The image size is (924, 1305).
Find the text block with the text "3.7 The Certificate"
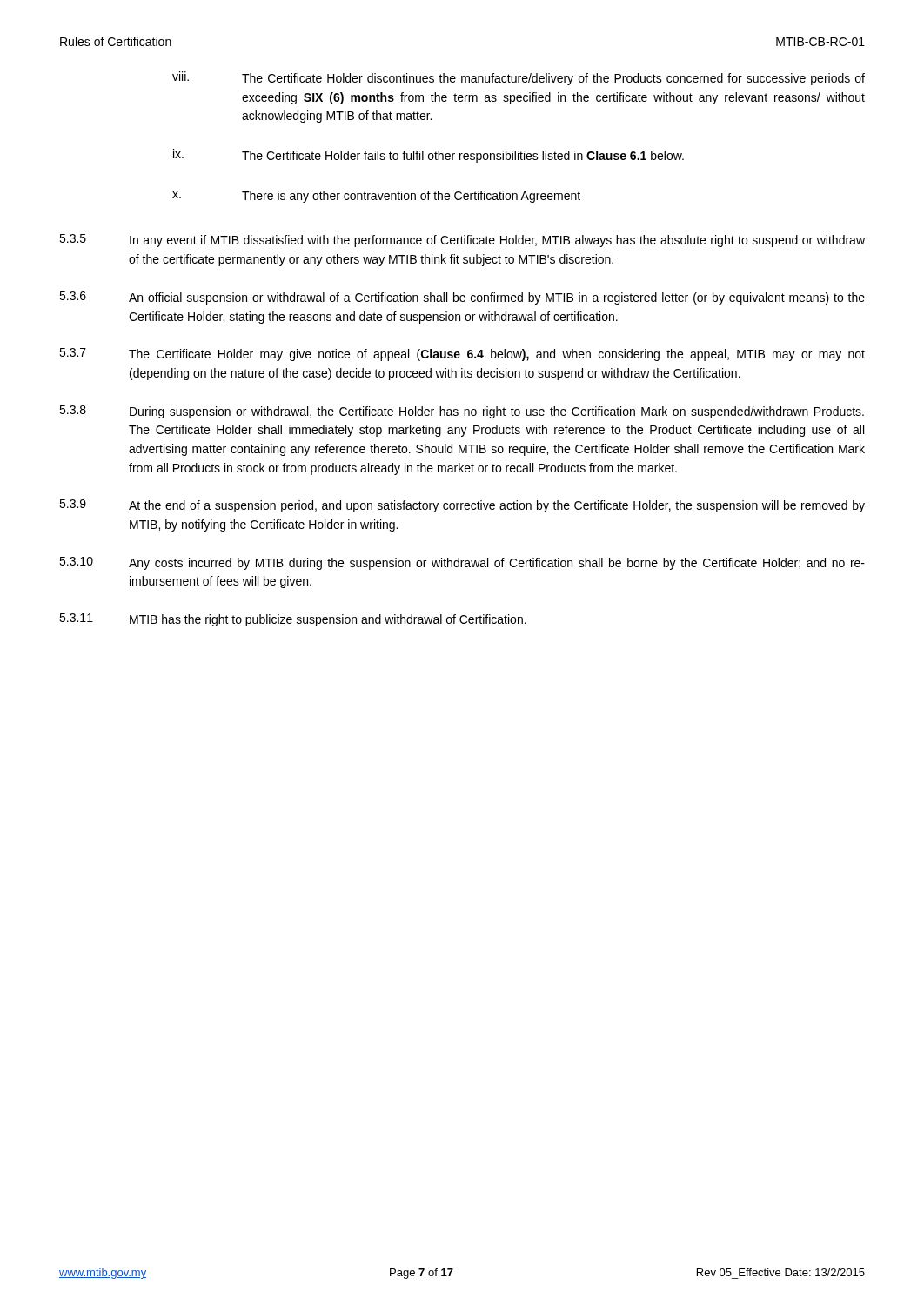point(462,364)
